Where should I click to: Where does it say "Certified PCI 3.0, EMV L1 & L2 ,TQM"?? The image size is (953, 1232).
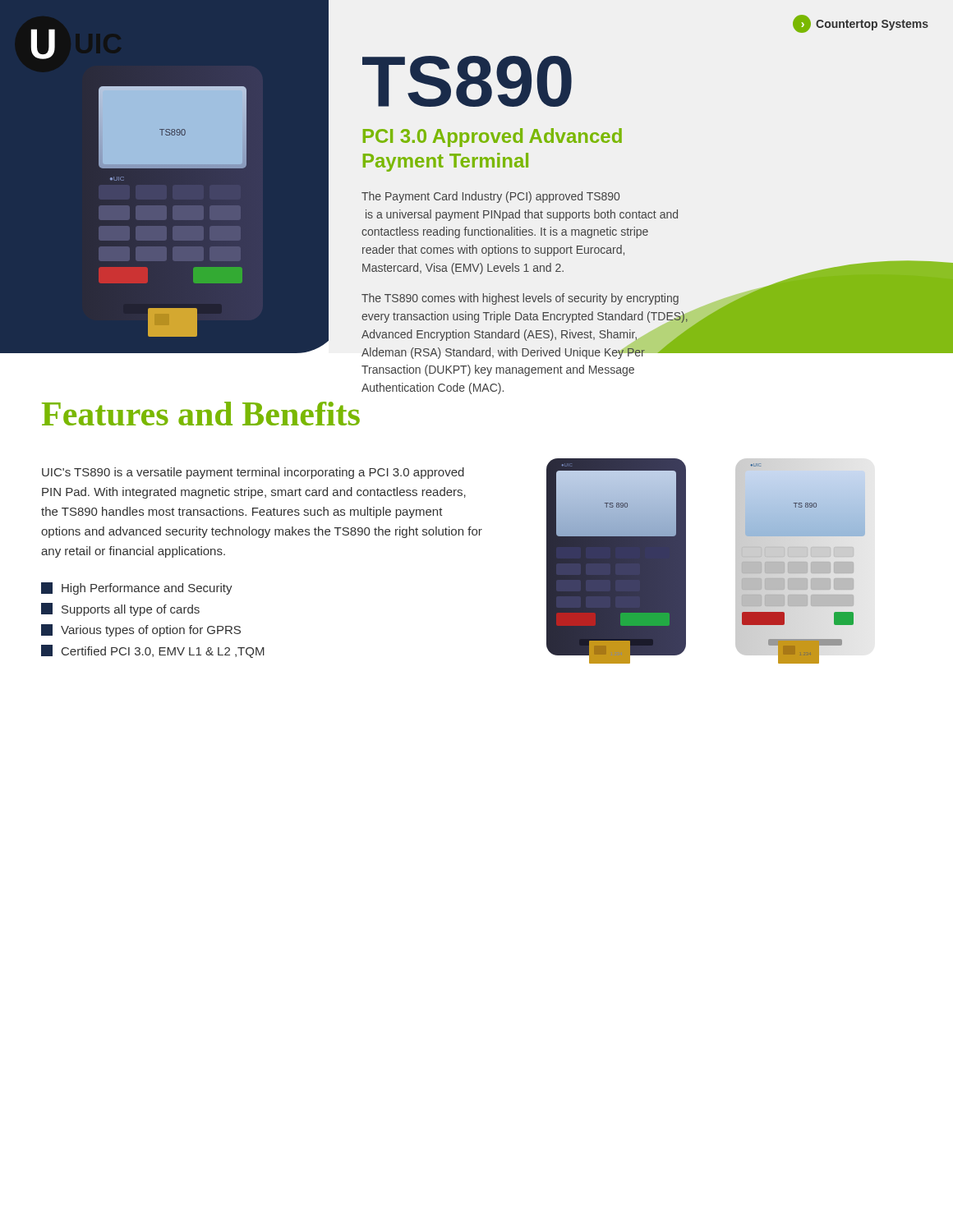(x=153, y=650)
